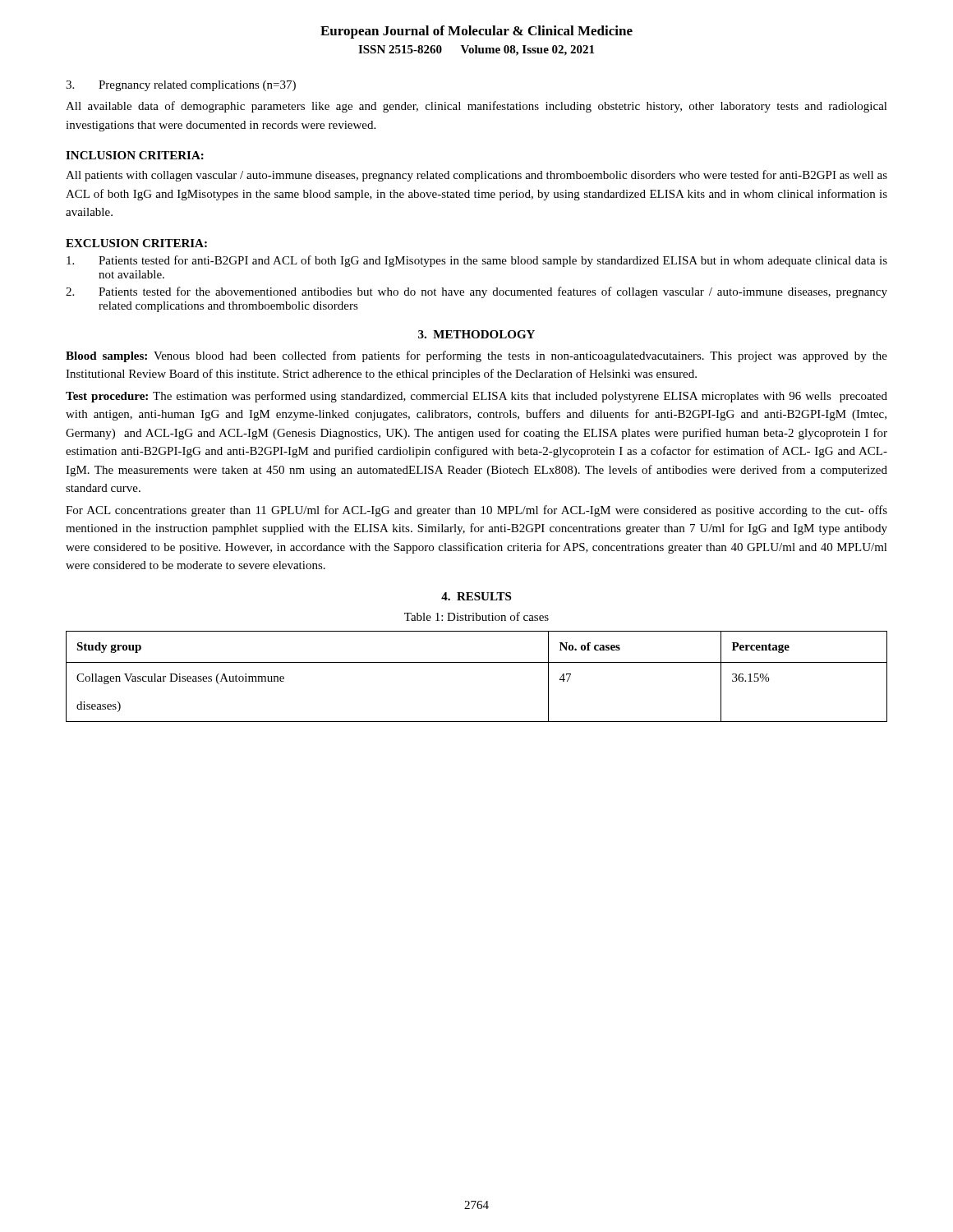The height and width of the screenshot is (1232, 953).
Task: Find the section header containing "EXCLUSION CRITERIA:"
Action: (x=137, y=243)
